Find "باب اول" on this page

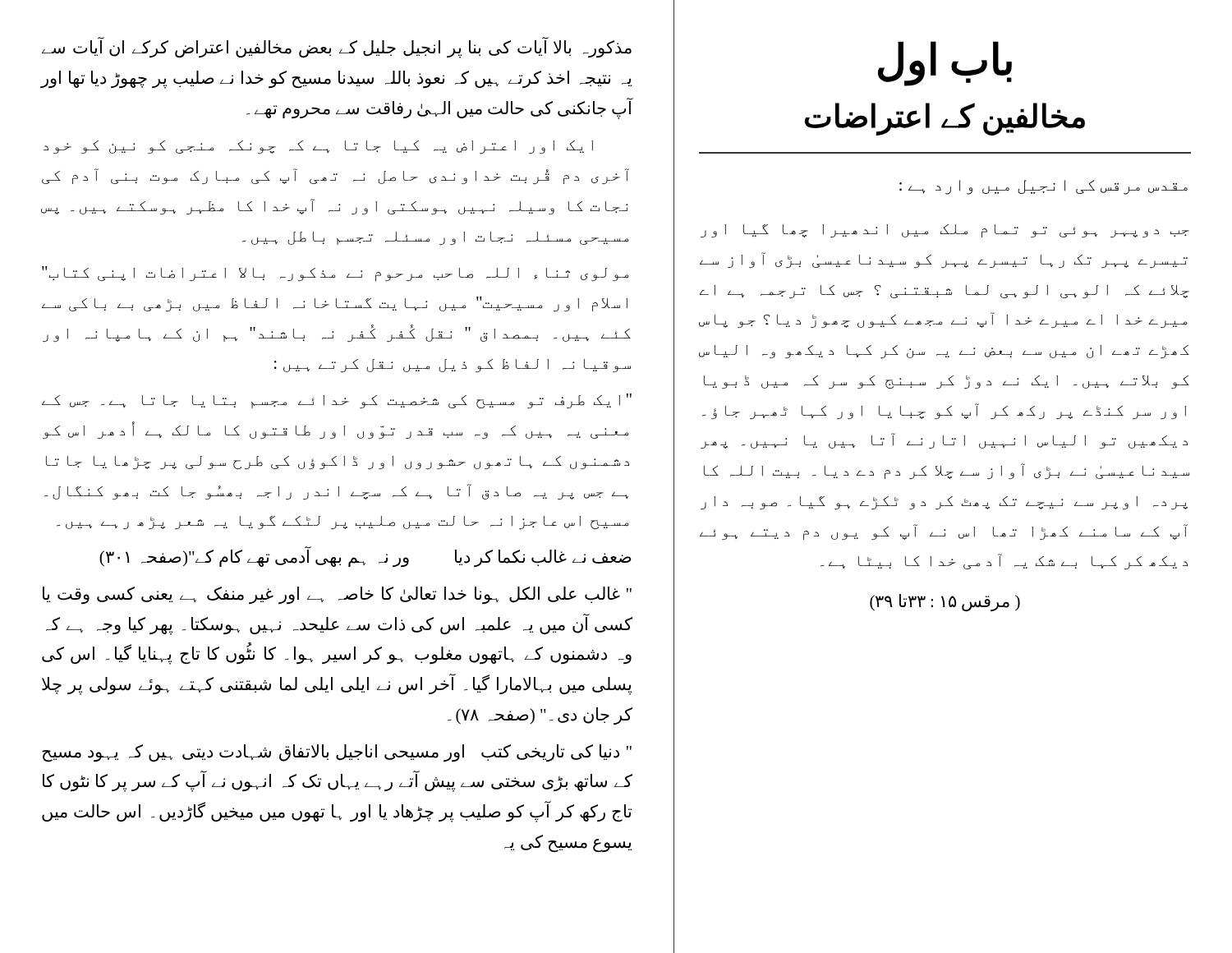[x=945, y=60]
